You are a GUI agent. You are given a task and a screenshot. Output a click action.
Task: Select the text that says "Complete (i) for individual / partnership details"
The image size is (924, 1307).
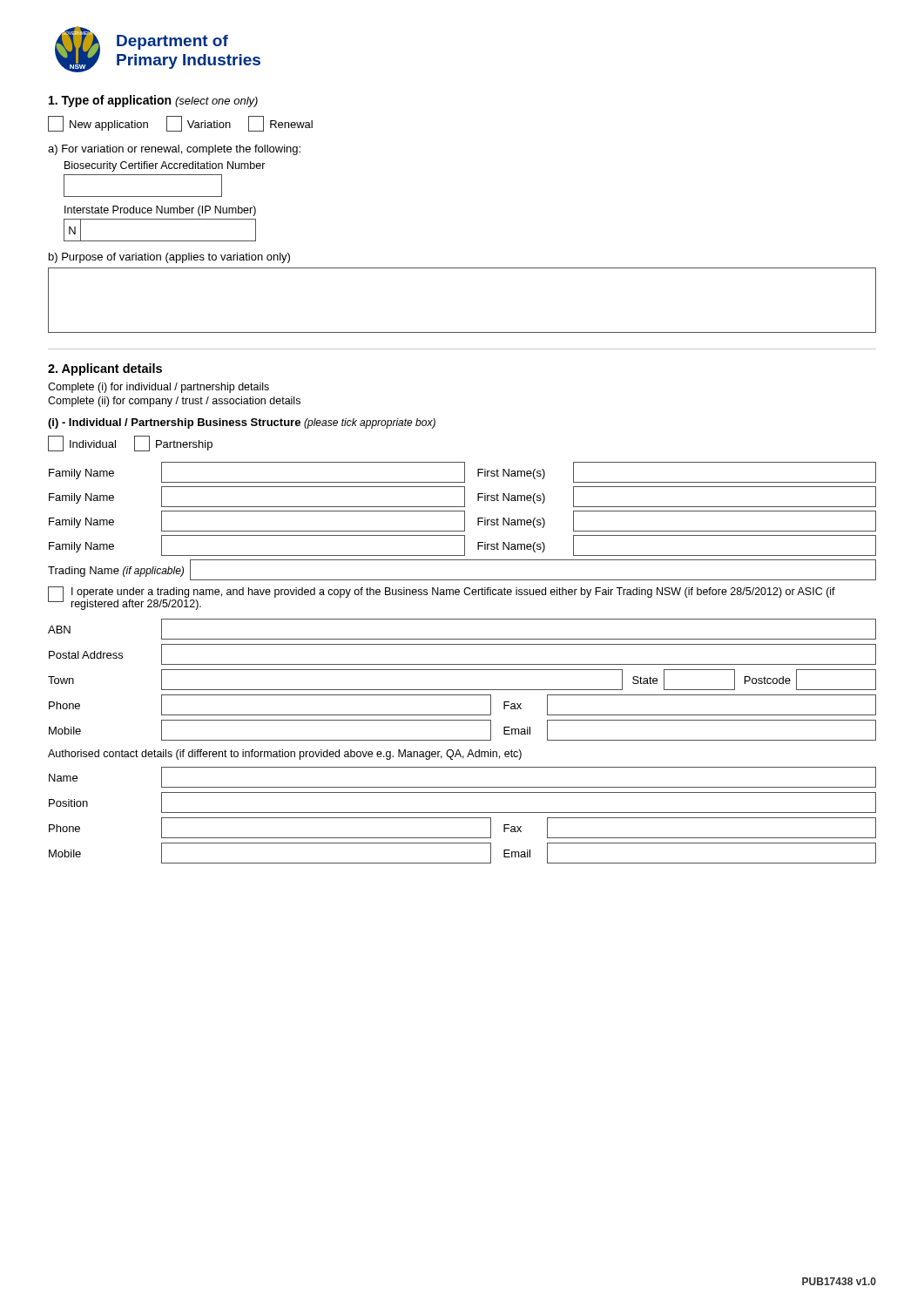(159, 387)
